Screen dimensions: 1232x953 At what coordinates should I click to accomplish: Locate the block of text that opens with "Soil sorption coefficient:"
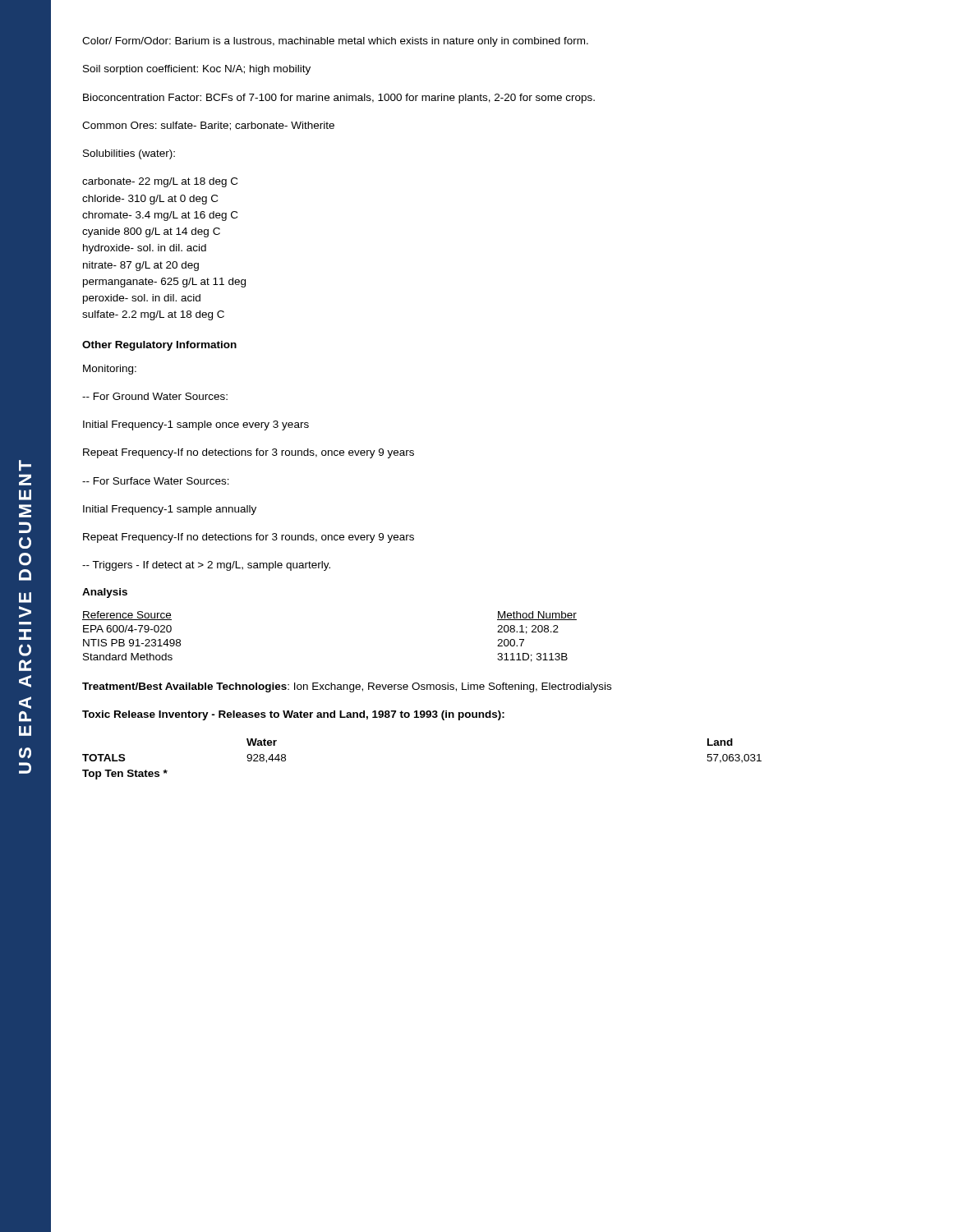(x=196, y=69)
